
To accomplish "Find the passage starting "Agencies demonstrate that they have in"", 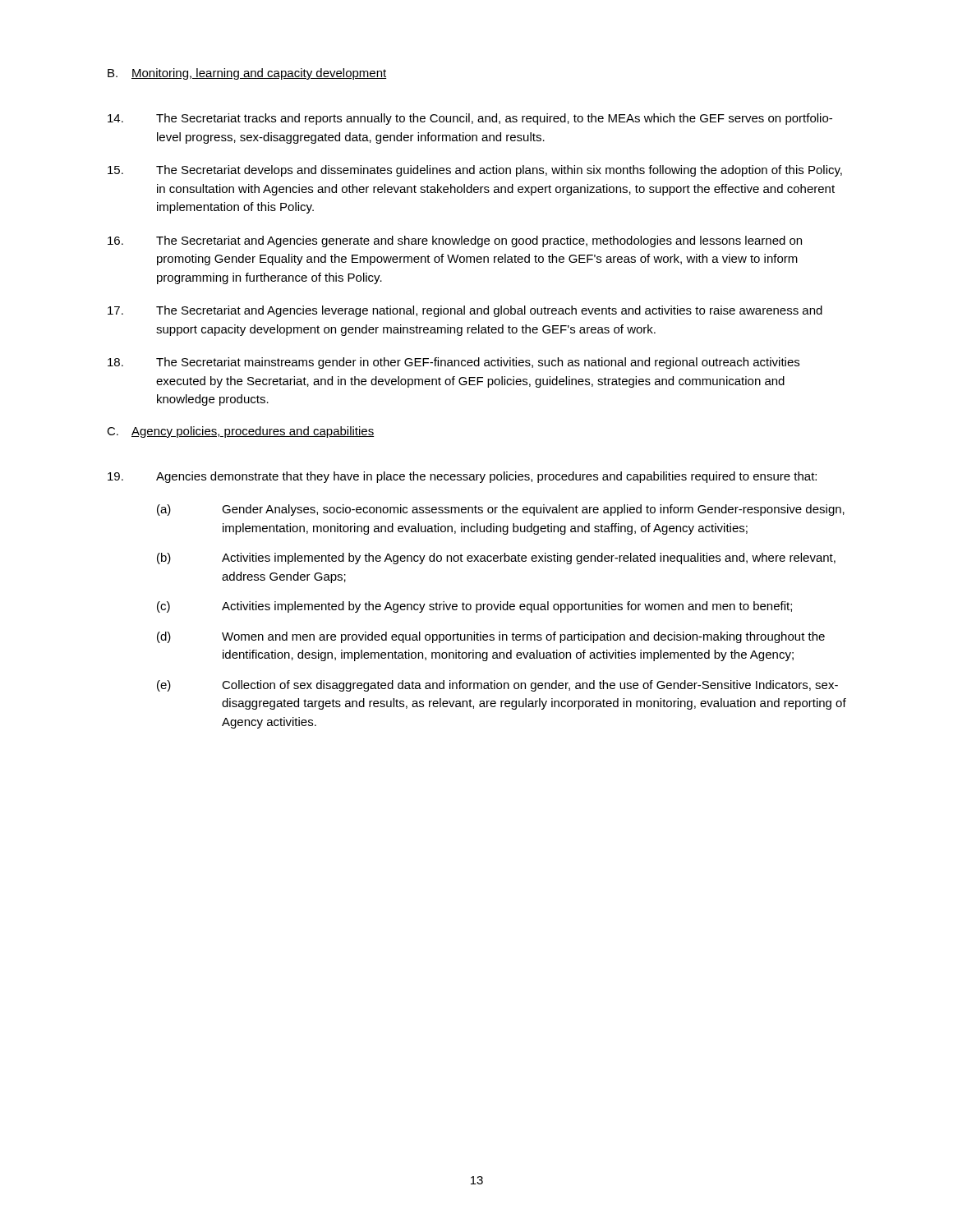I will pos(476,476).
